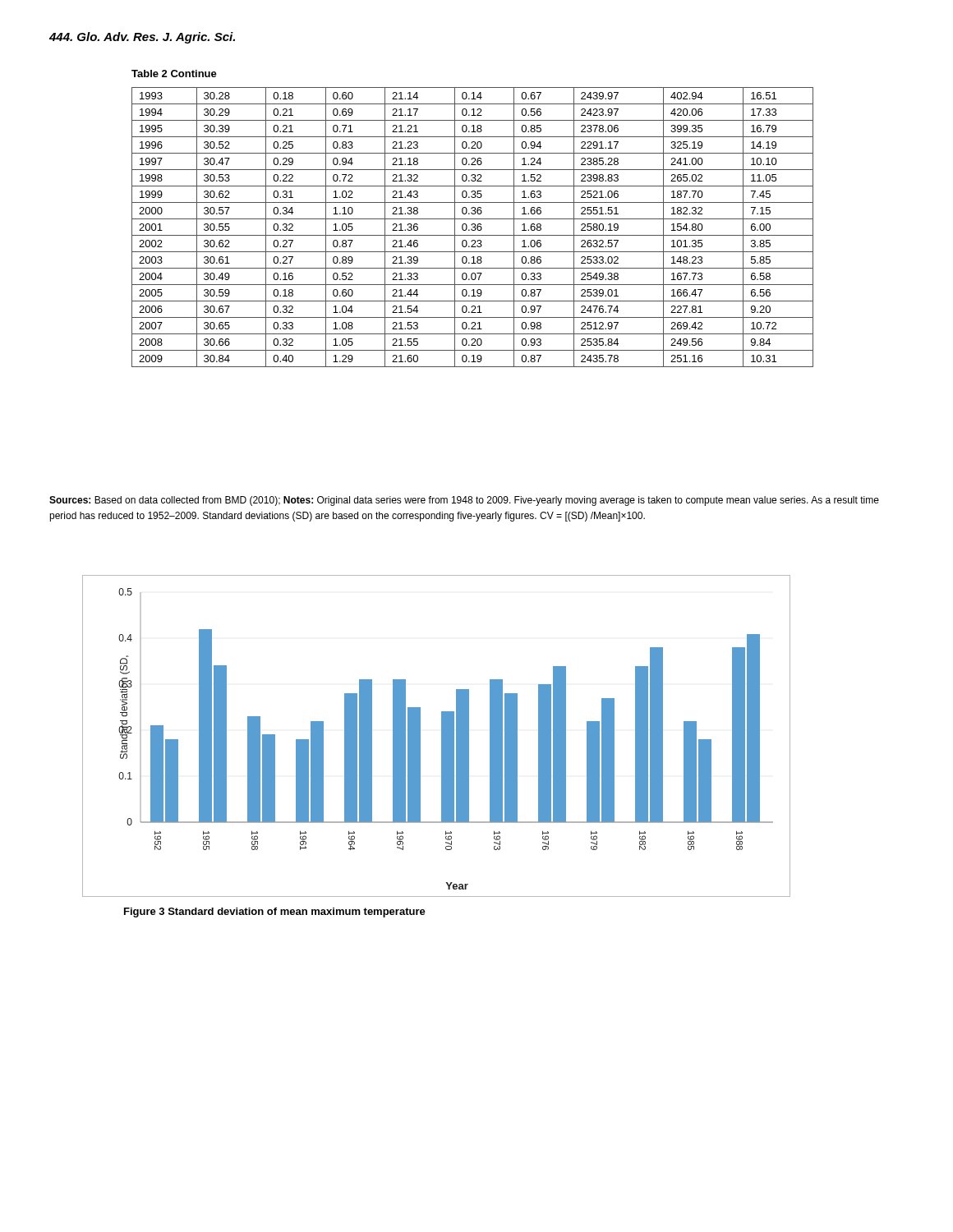The image size is (953, 1232).
Task: Select a table
Action: tap(472, 227)
